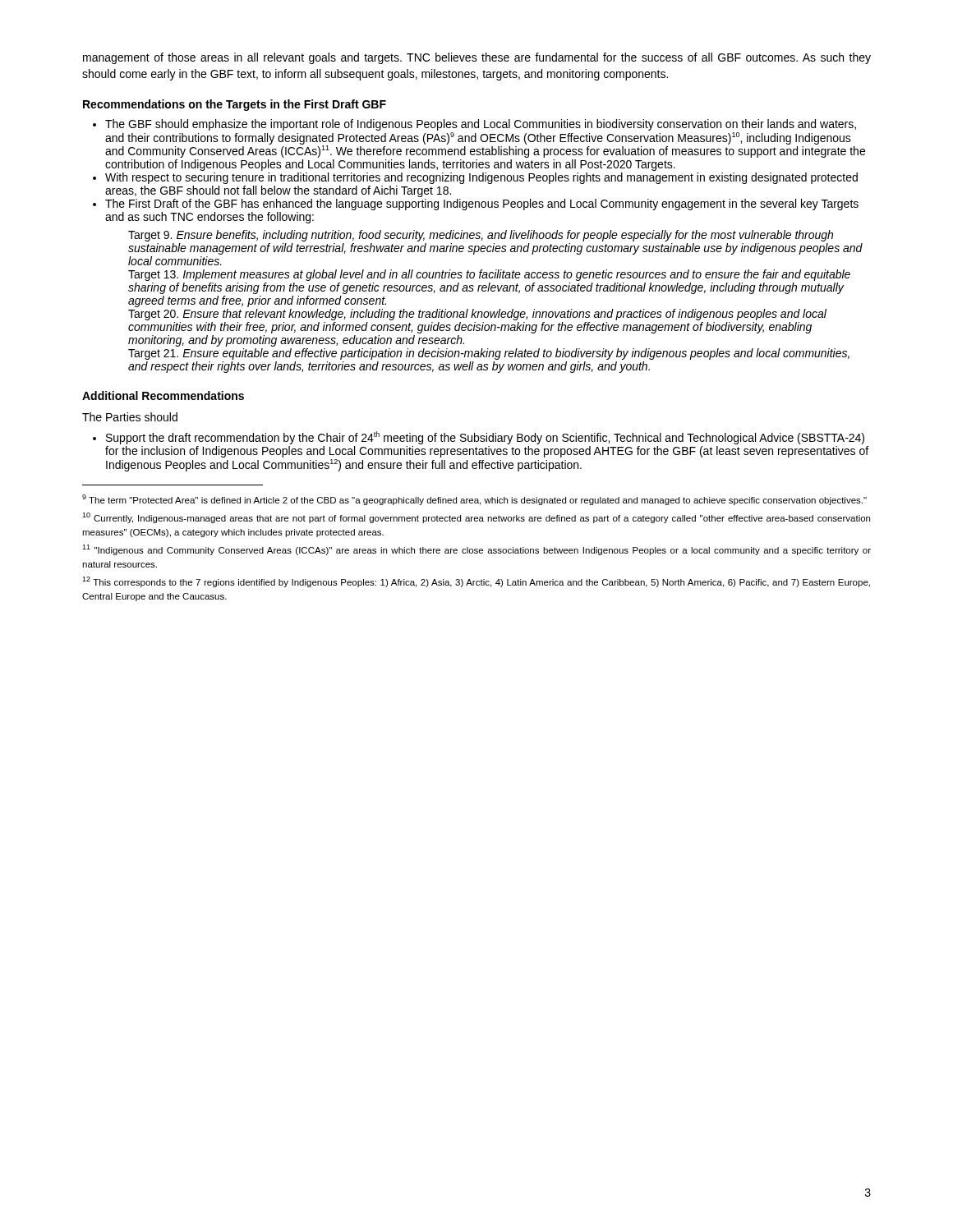953x1232 pixels.
Task: Find the element starting "Target 9. Ensure benefits,"
Action: [x=500, y=248]
